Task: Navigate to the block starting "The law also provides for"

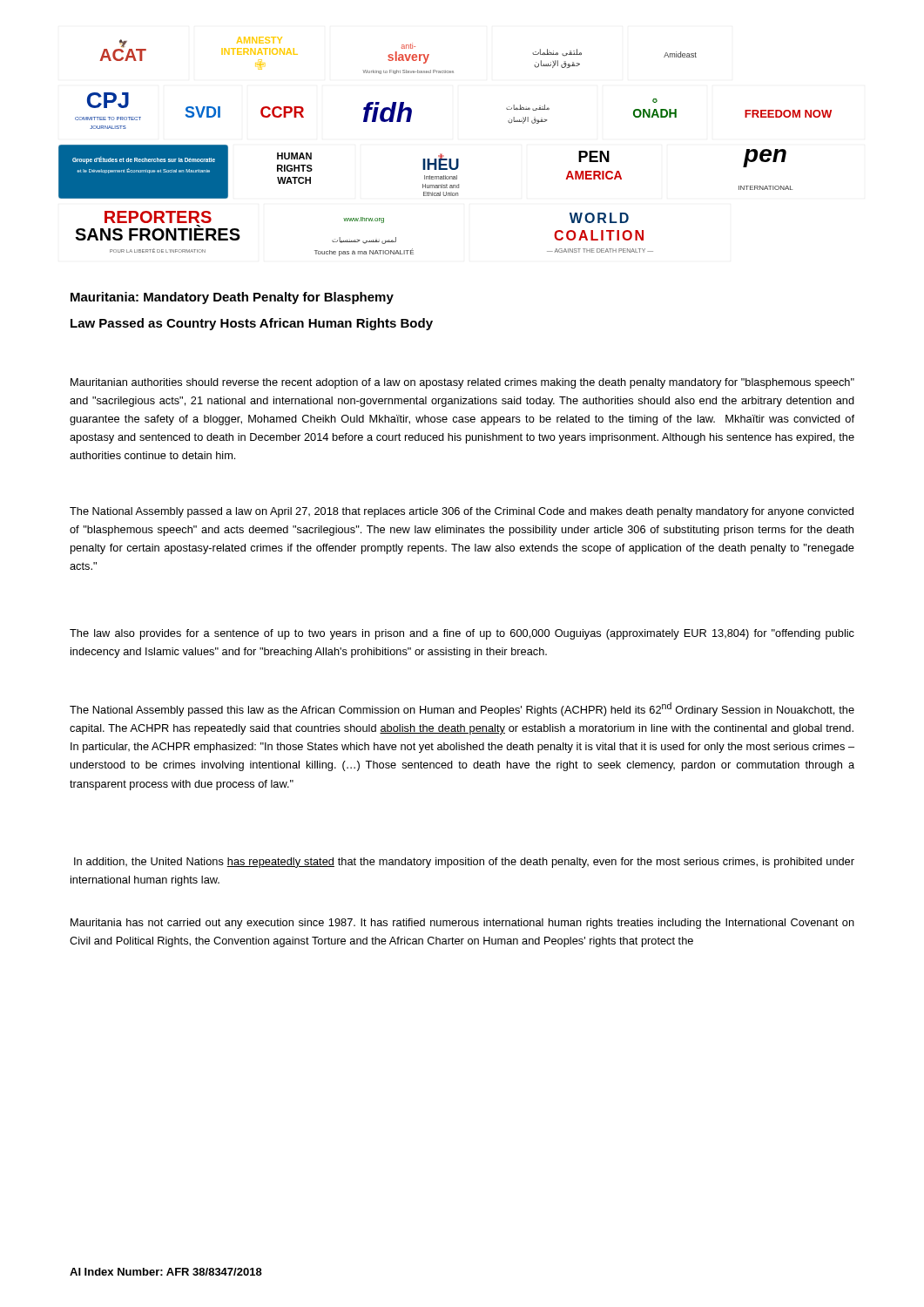Action: (462, 642)
